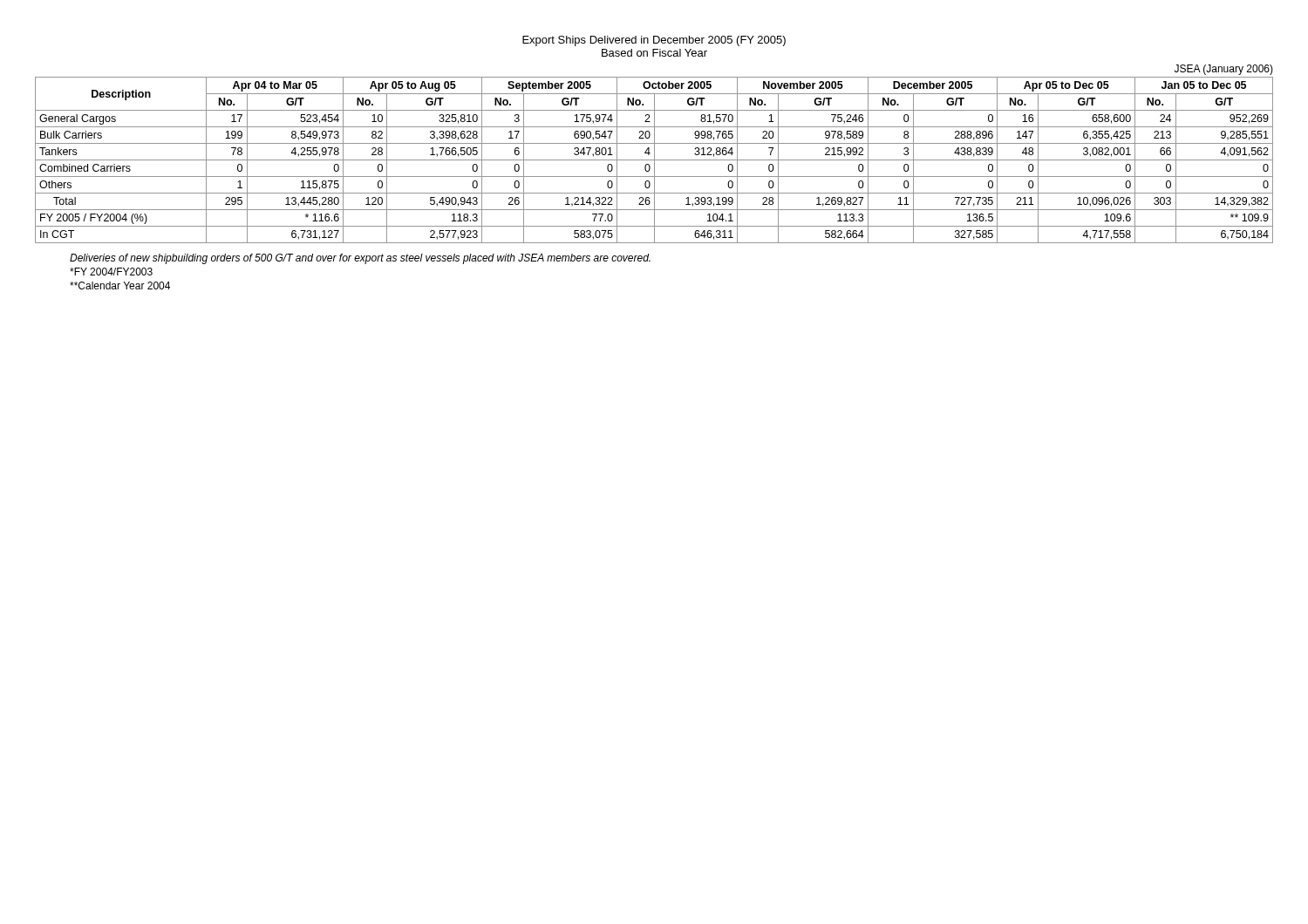1308x924 pixels.
Task: Point to the element starting "JSEA (January 2006)"
Action: (1224, 69)
